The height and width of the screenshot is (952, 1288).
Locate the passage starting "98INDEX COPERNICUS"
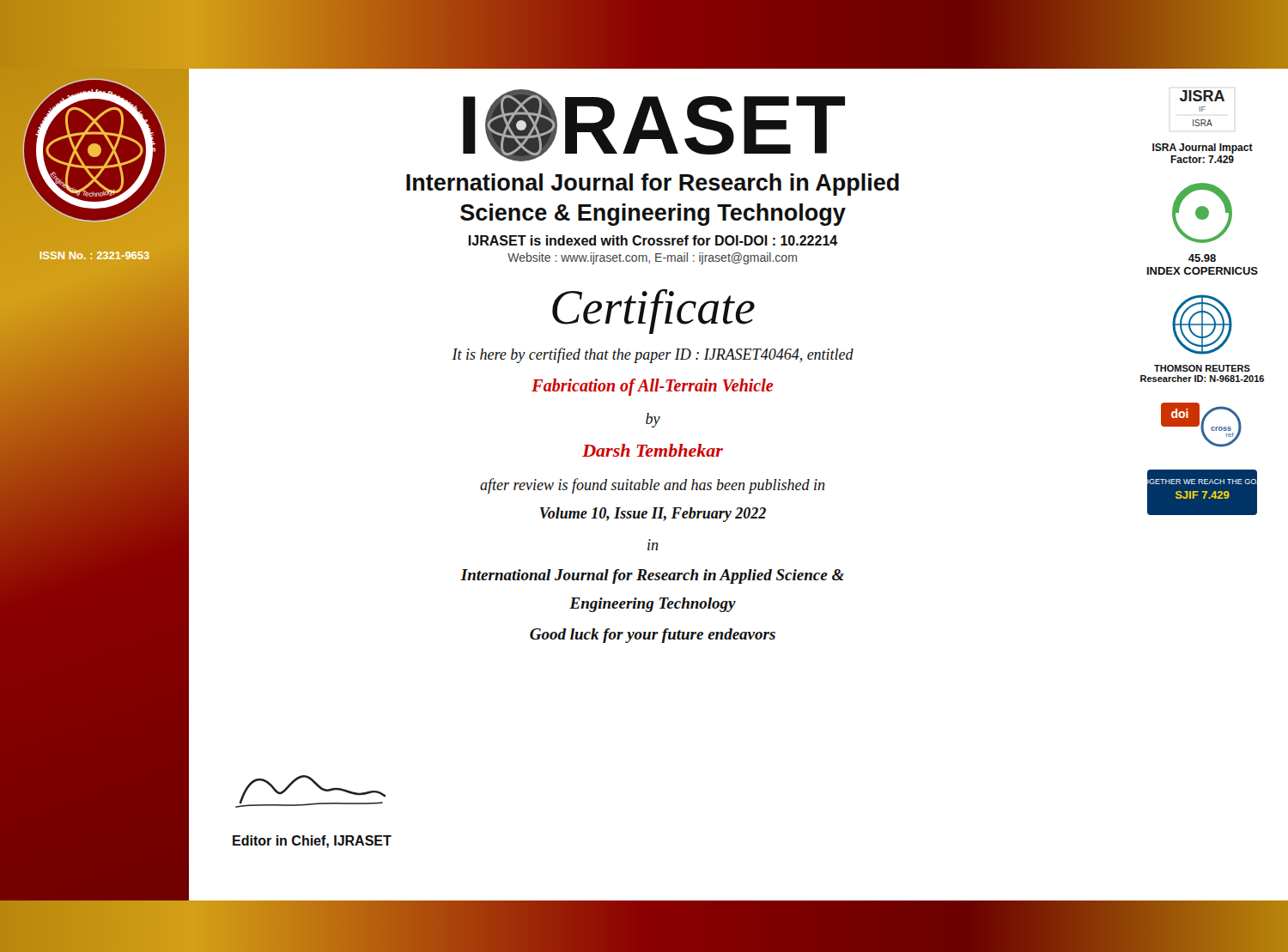pos(1202,264)
